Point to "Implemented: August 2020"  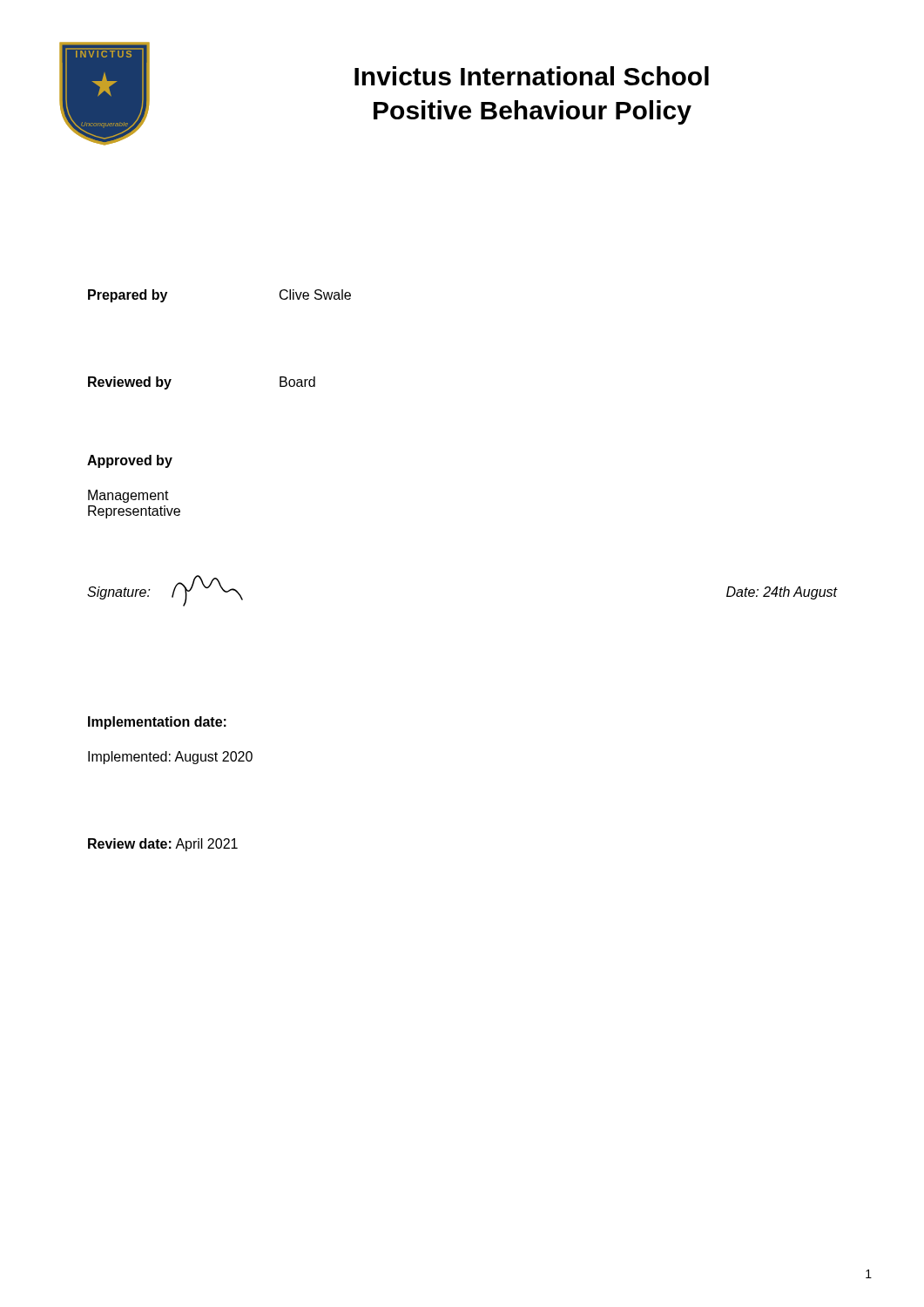click(170, 757)
